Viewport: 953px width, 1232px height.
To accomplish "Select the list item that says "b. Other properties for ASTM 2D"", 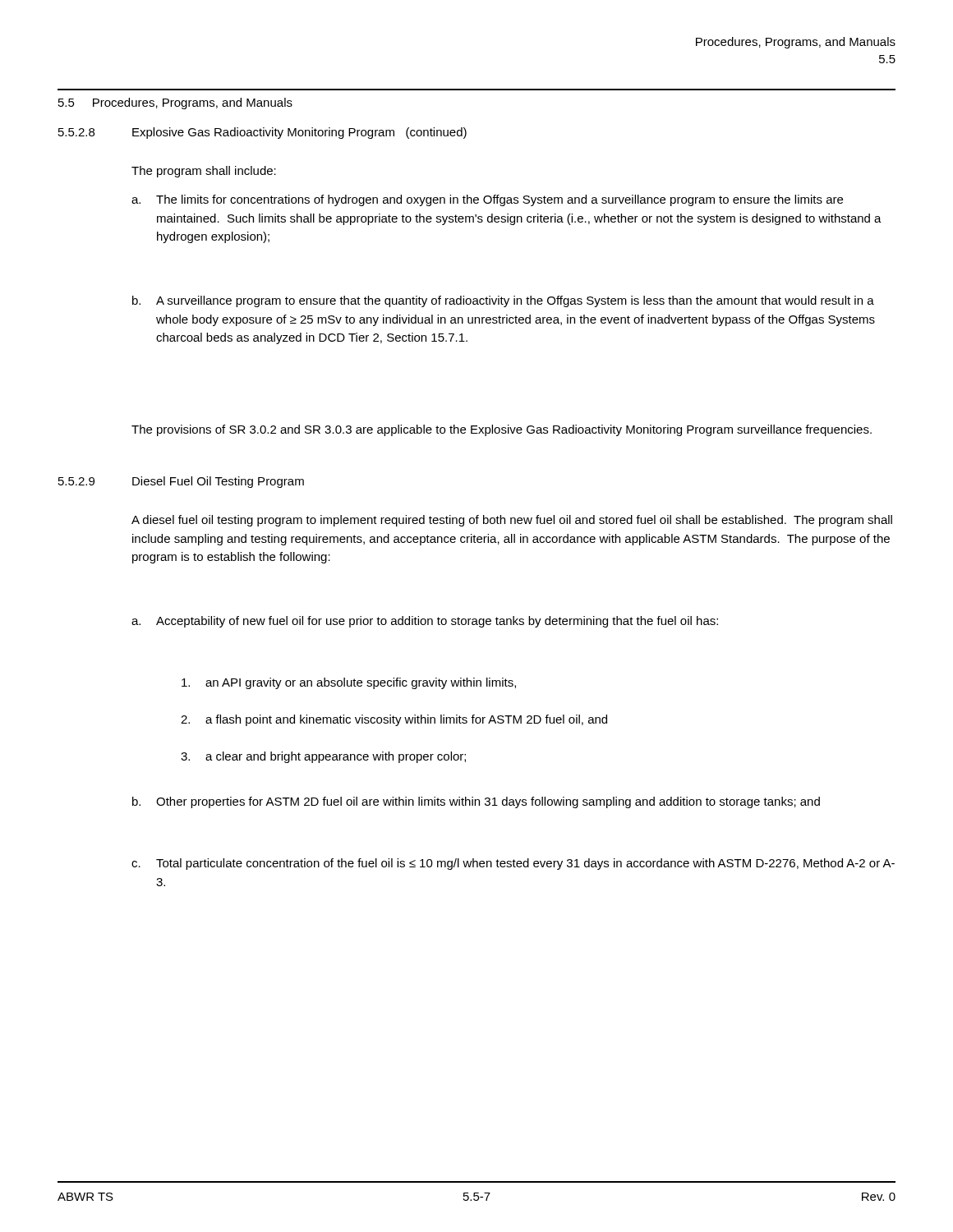I will click(513, 802).
